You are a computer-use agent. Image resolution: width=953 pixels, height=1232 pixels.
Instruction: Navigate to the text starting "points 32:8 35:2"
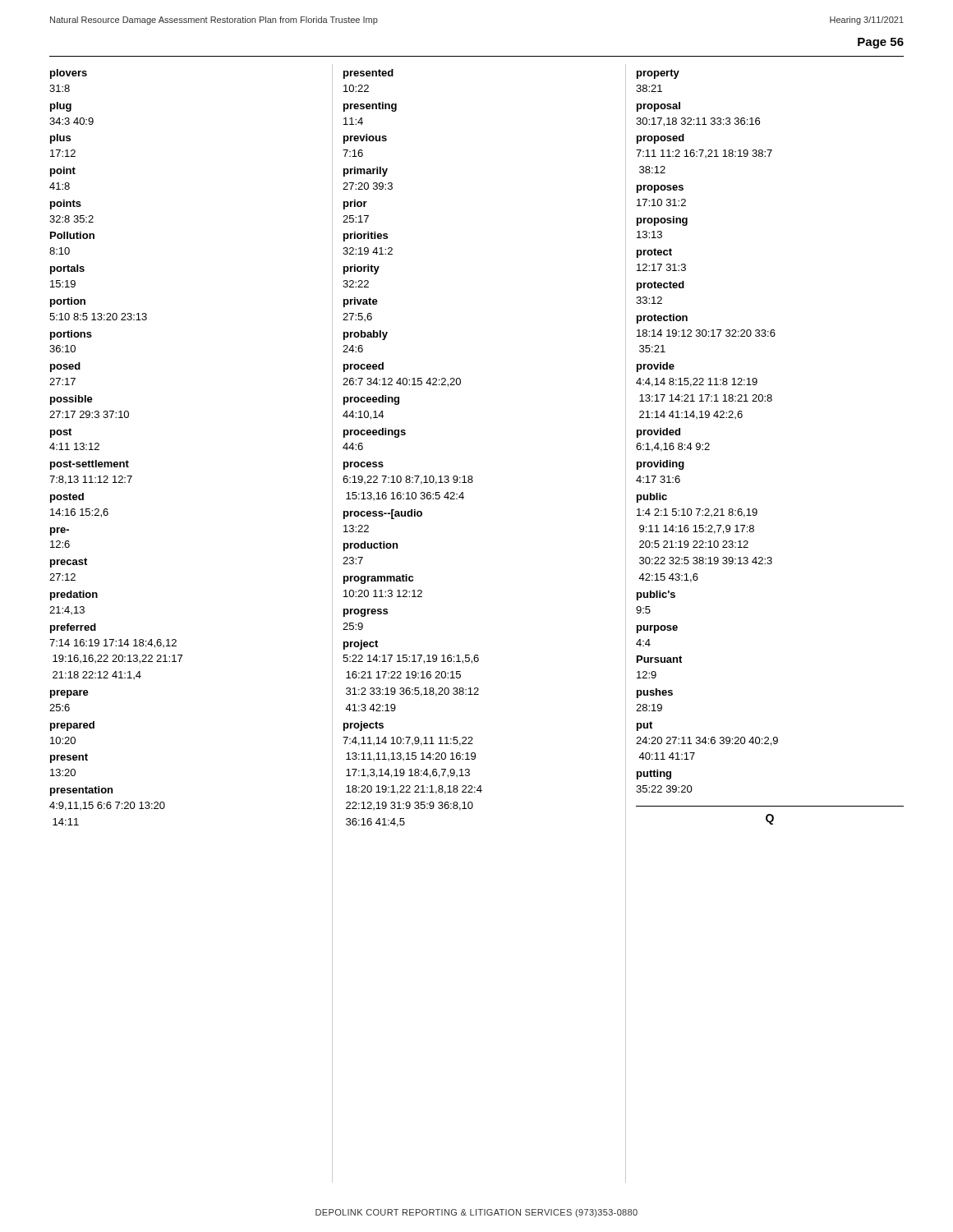pos(66,205)
